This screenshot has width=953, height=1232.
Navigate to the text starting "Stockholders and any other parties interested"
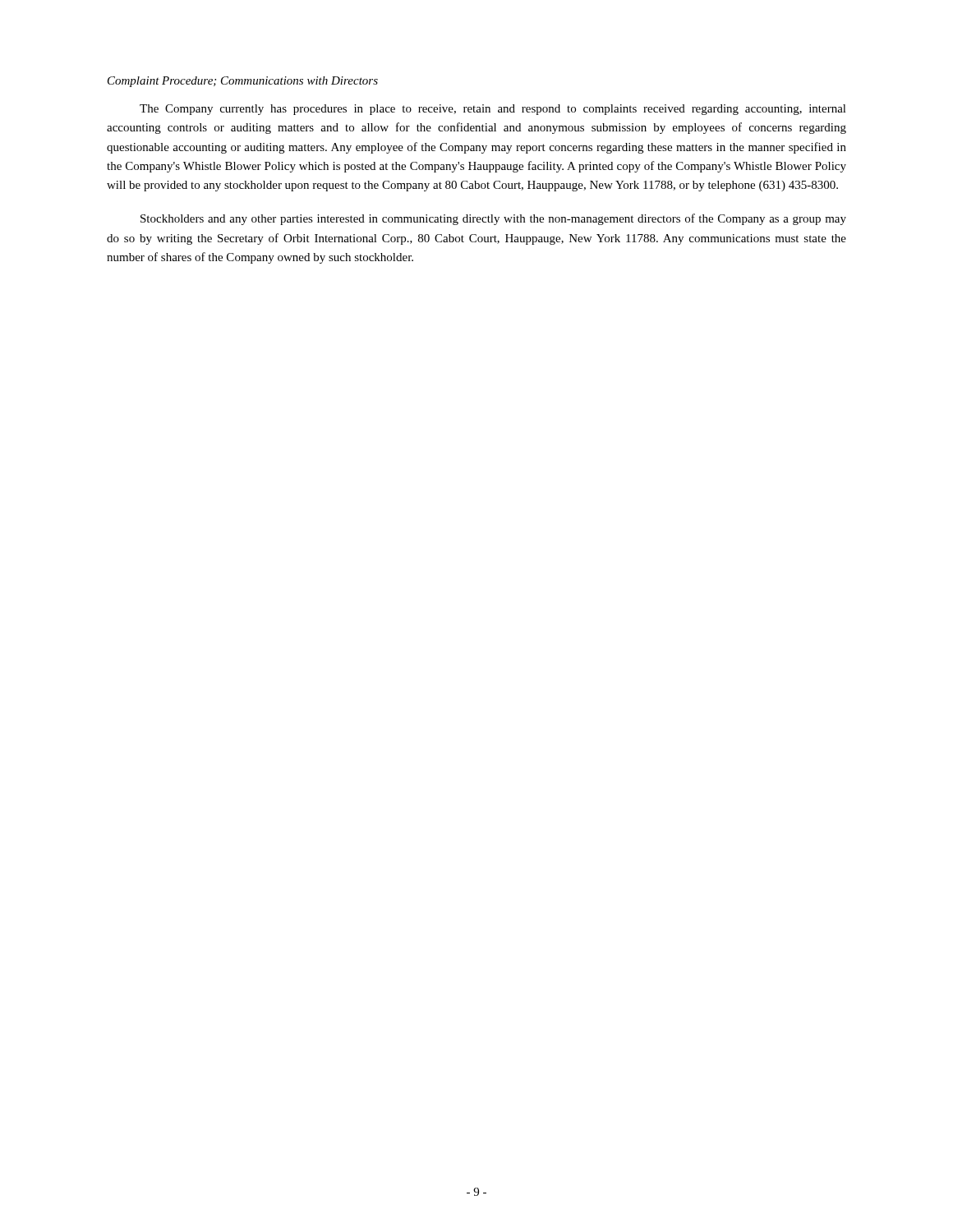(x=476, y=238)
